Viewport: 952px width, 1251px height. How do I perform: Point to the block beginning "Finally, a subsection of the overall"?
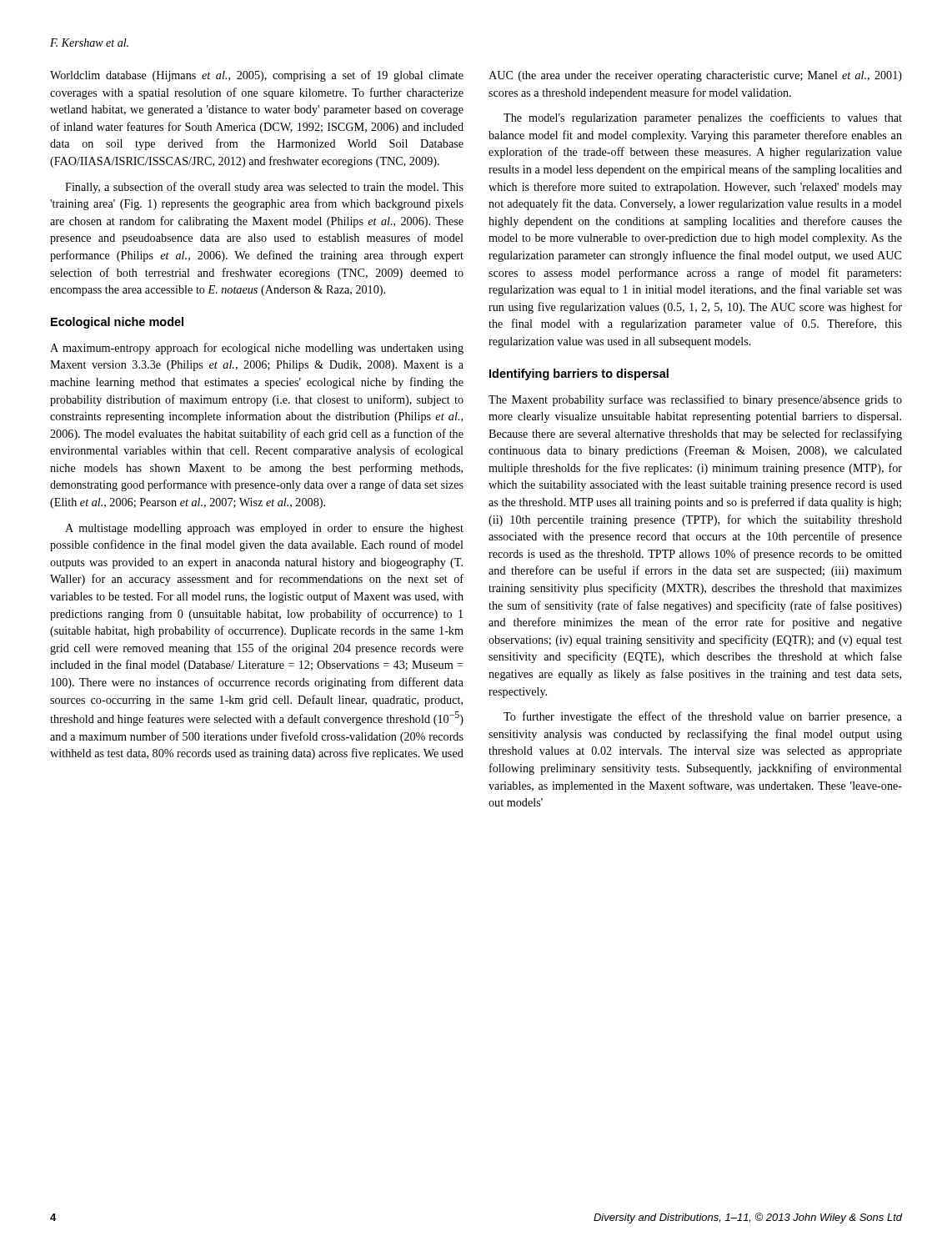257,238
